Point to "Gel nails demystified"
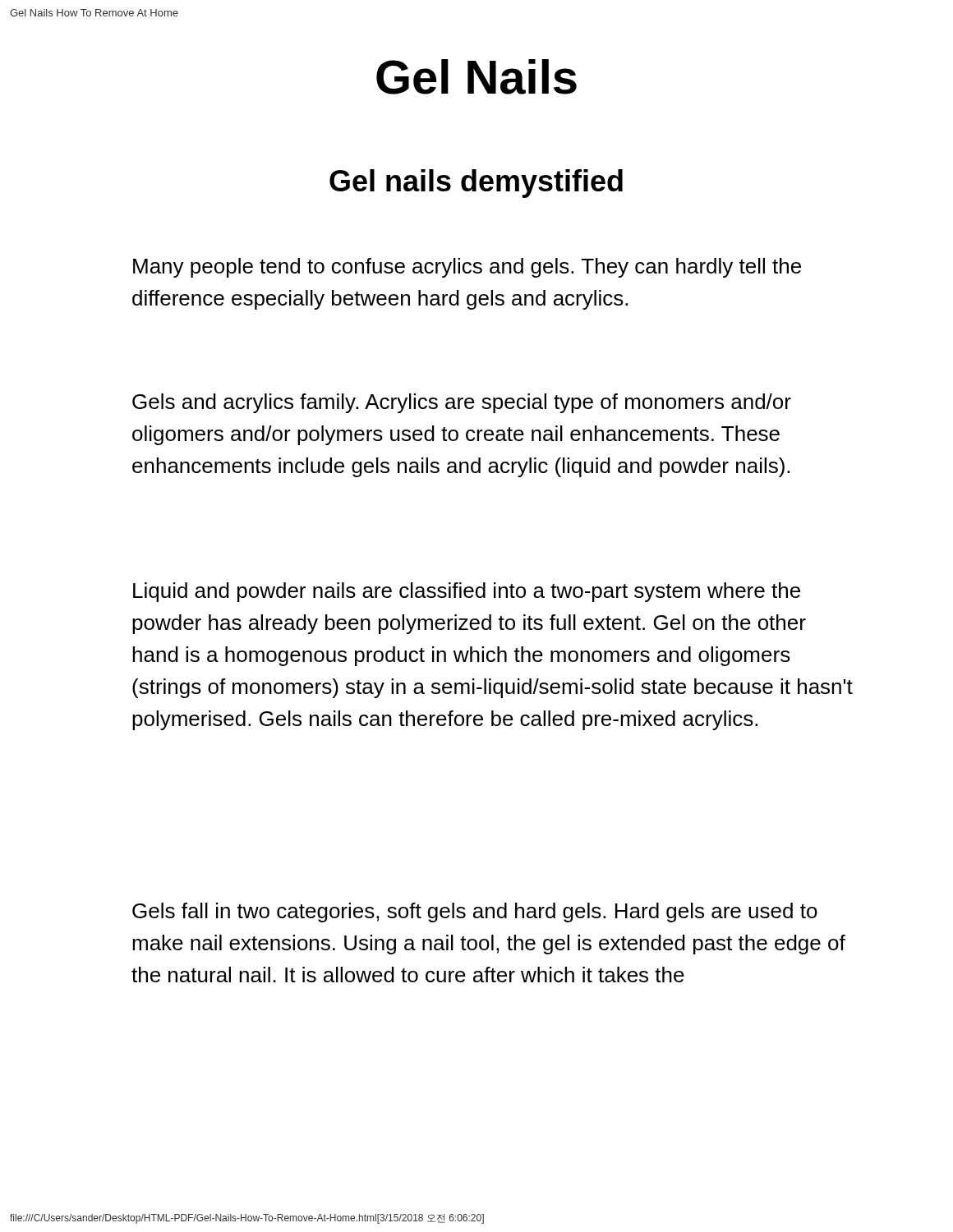Image resolution: width=953 pixels, height=1232 pixels. tap(476, 181)
